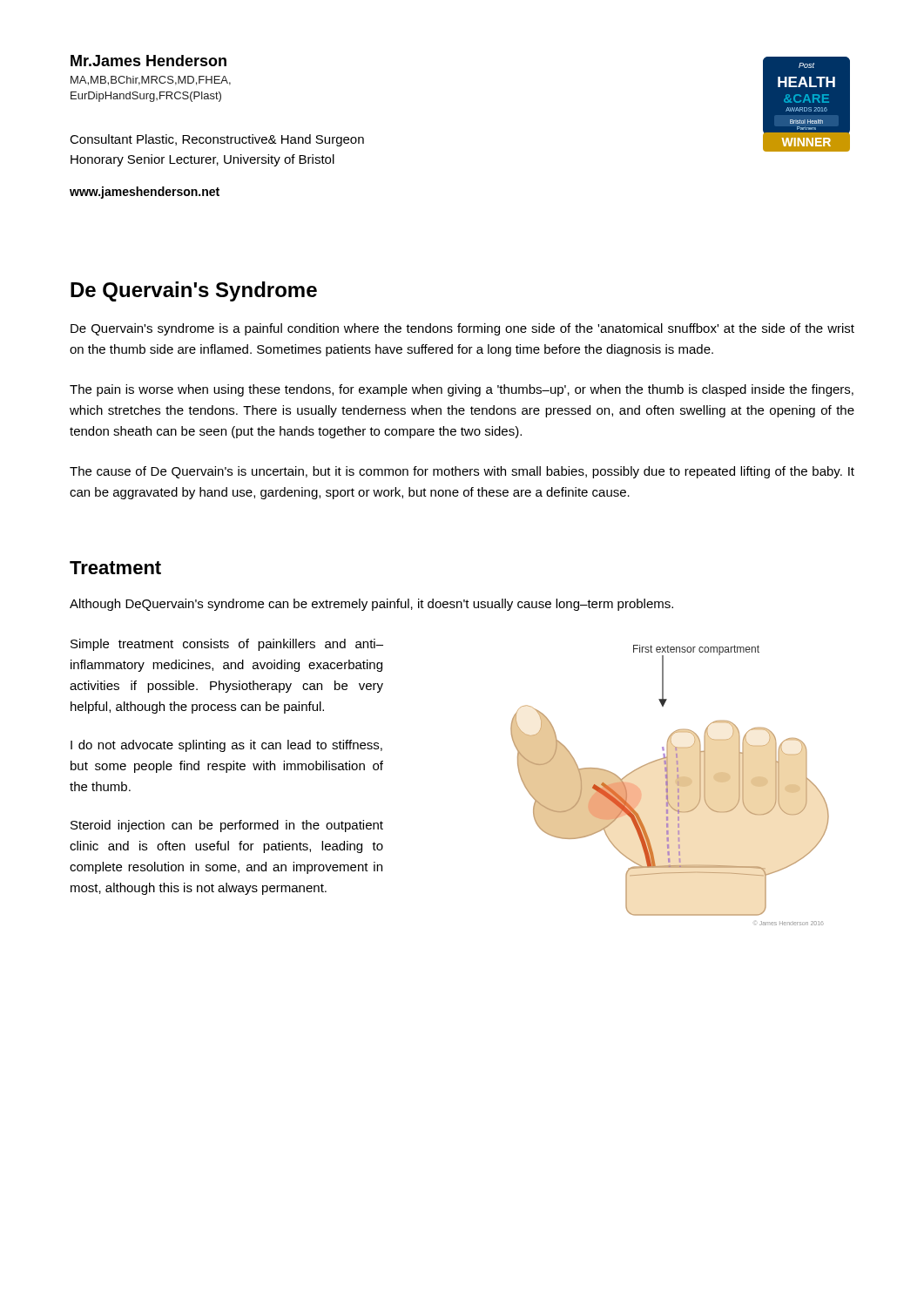Click the passage that begins "The pain is worse when"
Image resolution: width=924 pixels, height=1307 pixels.
pyautogui.click(x=462, y=411)
